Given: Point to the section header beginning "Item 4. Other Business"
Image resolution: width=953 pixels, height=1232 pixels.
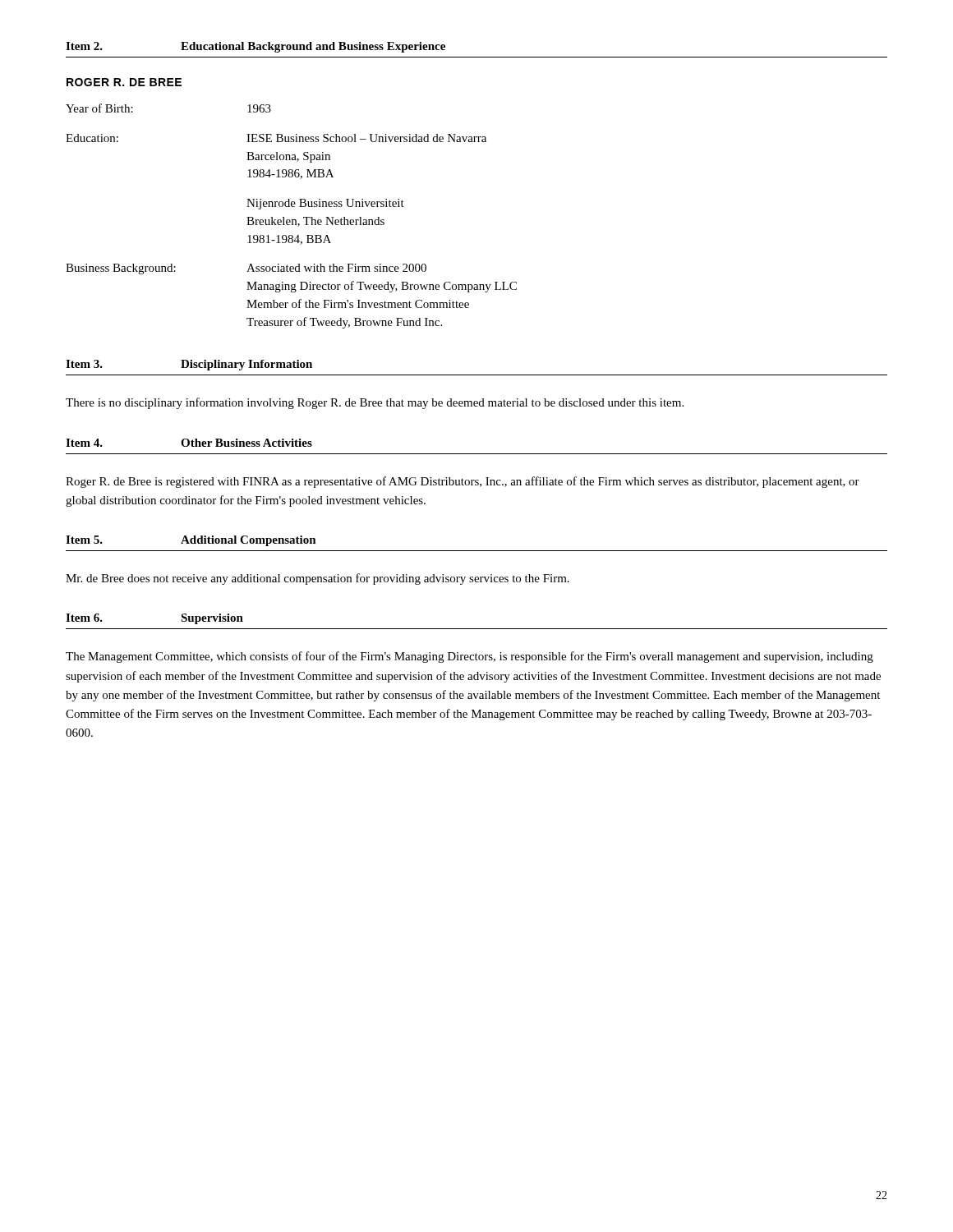Looking at the screenshot, I should click(x=189, y=443).
